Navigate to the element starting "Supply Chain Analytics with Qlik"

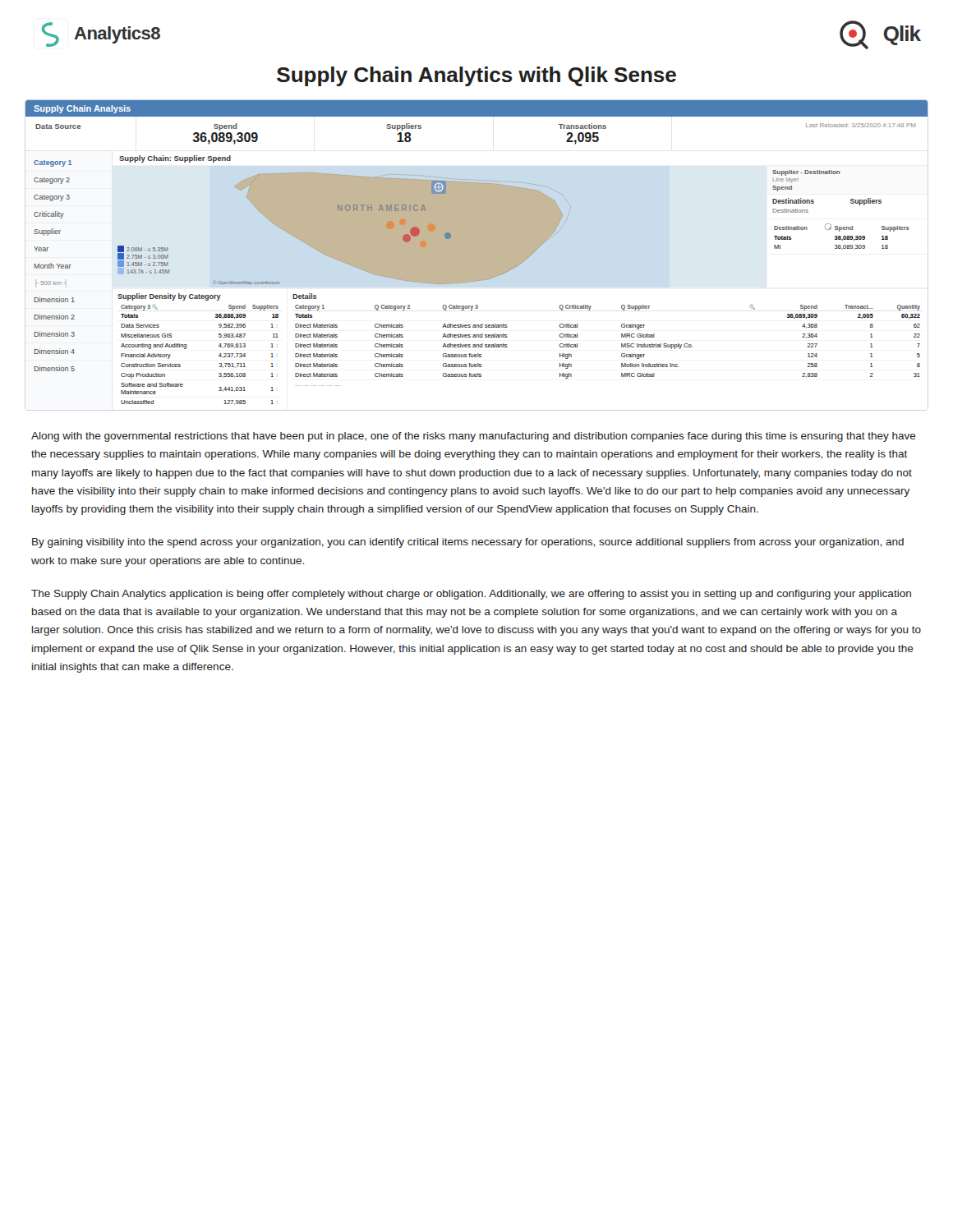[x=476, y=75]
